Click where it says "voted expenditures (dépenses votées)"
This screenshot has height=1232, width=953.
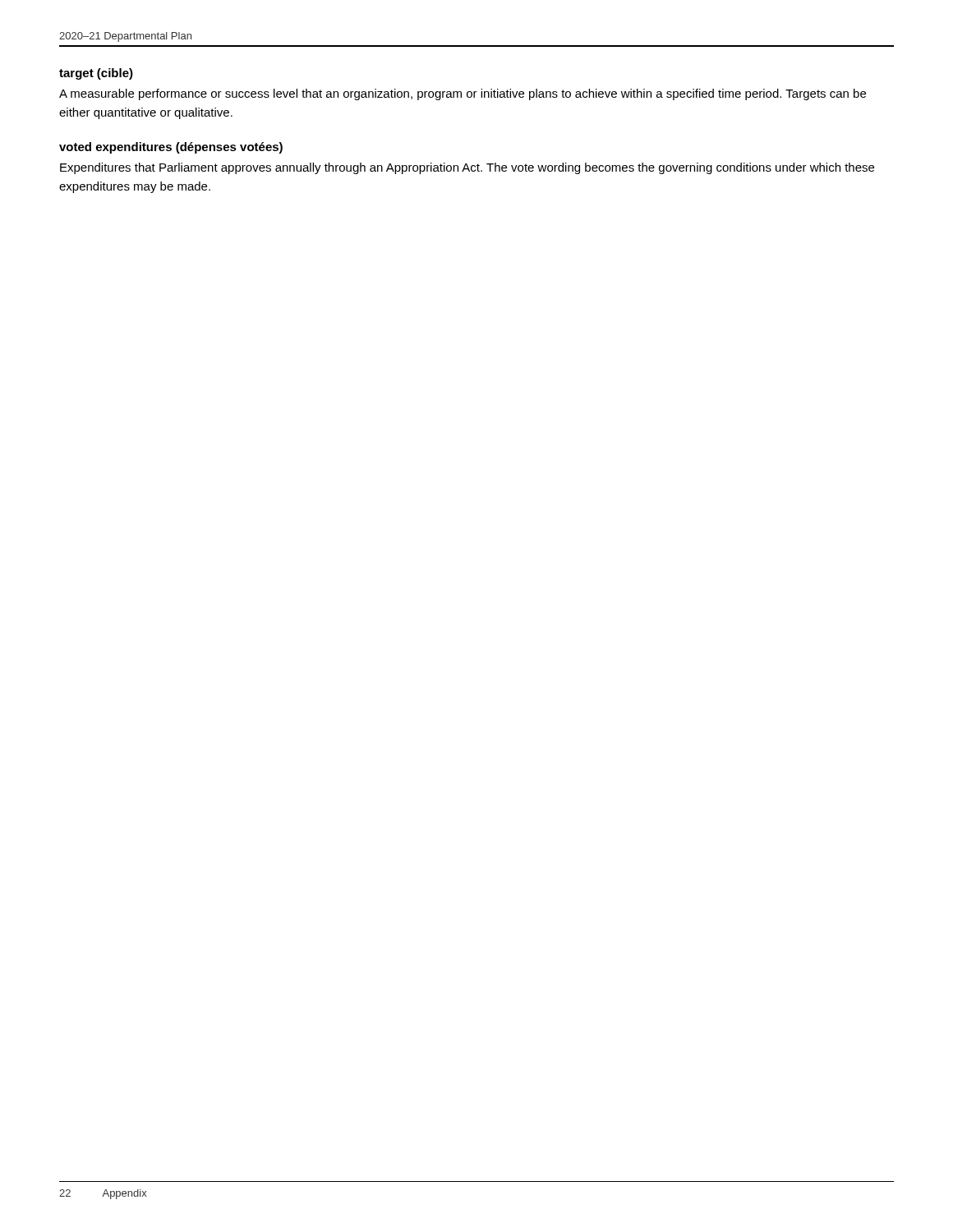(171, 147)
